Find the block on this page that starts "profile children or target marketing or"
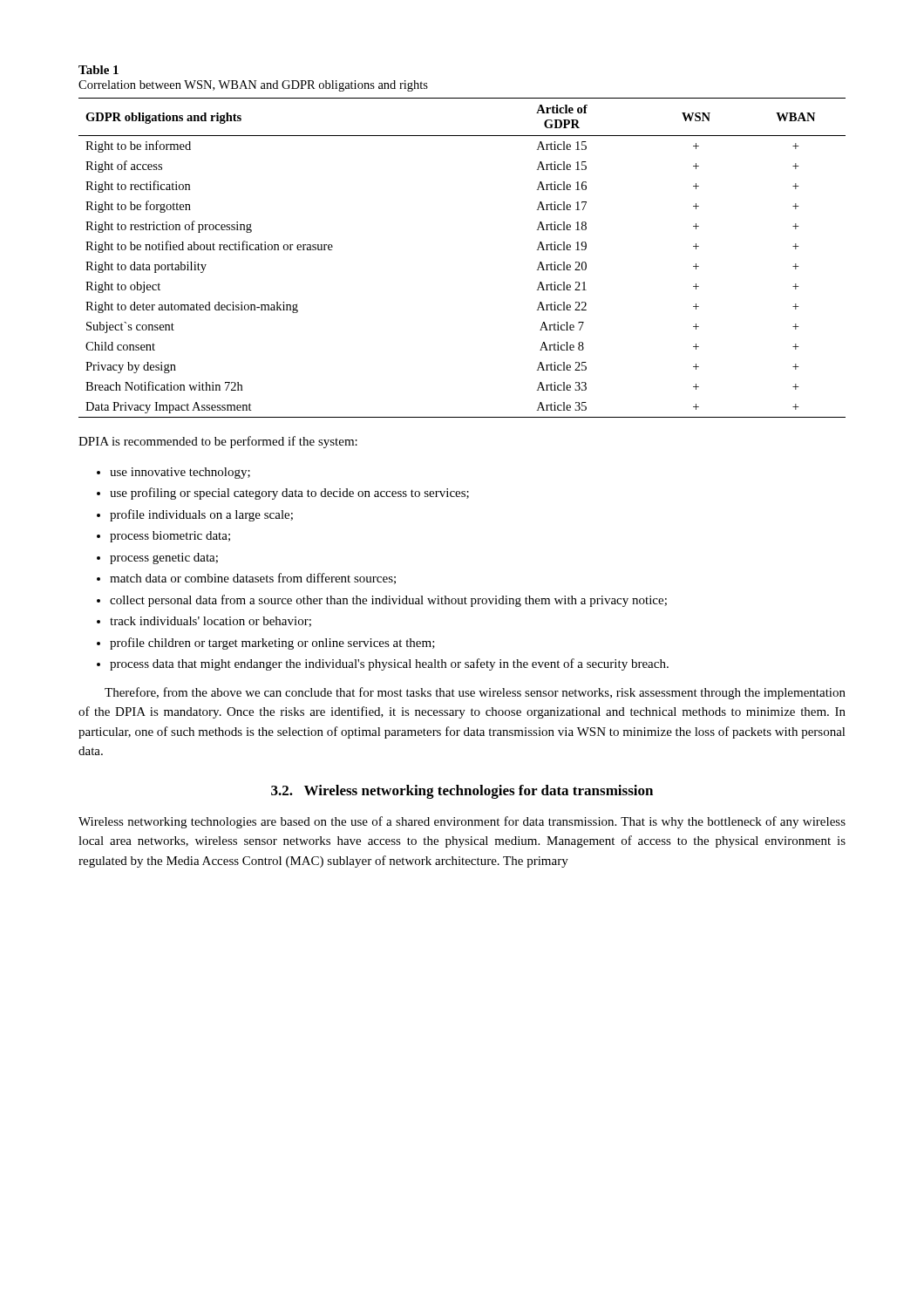 point(272,644)
